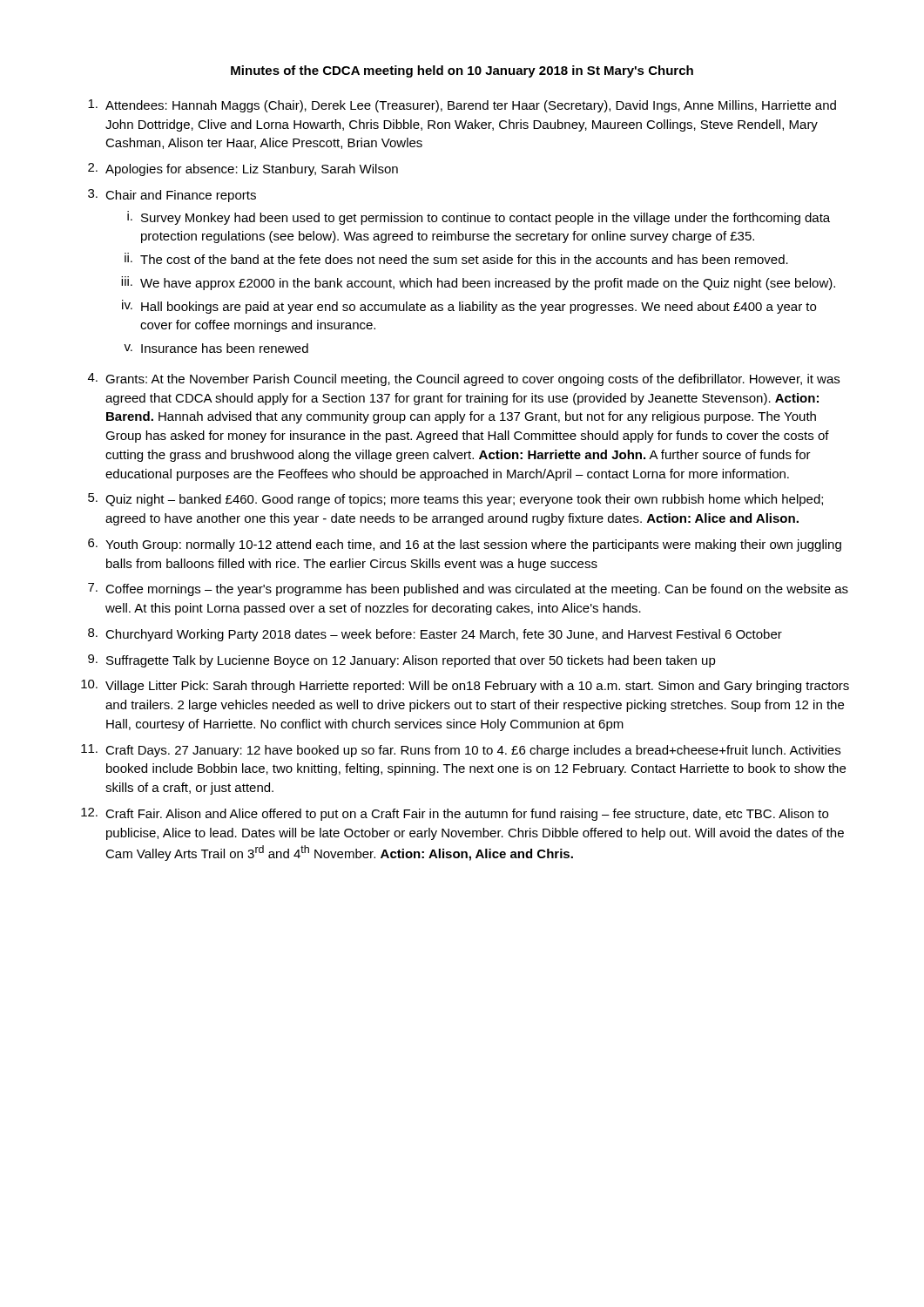Point to the element starting "2. Apologies for absence:"

coord(243,169)
